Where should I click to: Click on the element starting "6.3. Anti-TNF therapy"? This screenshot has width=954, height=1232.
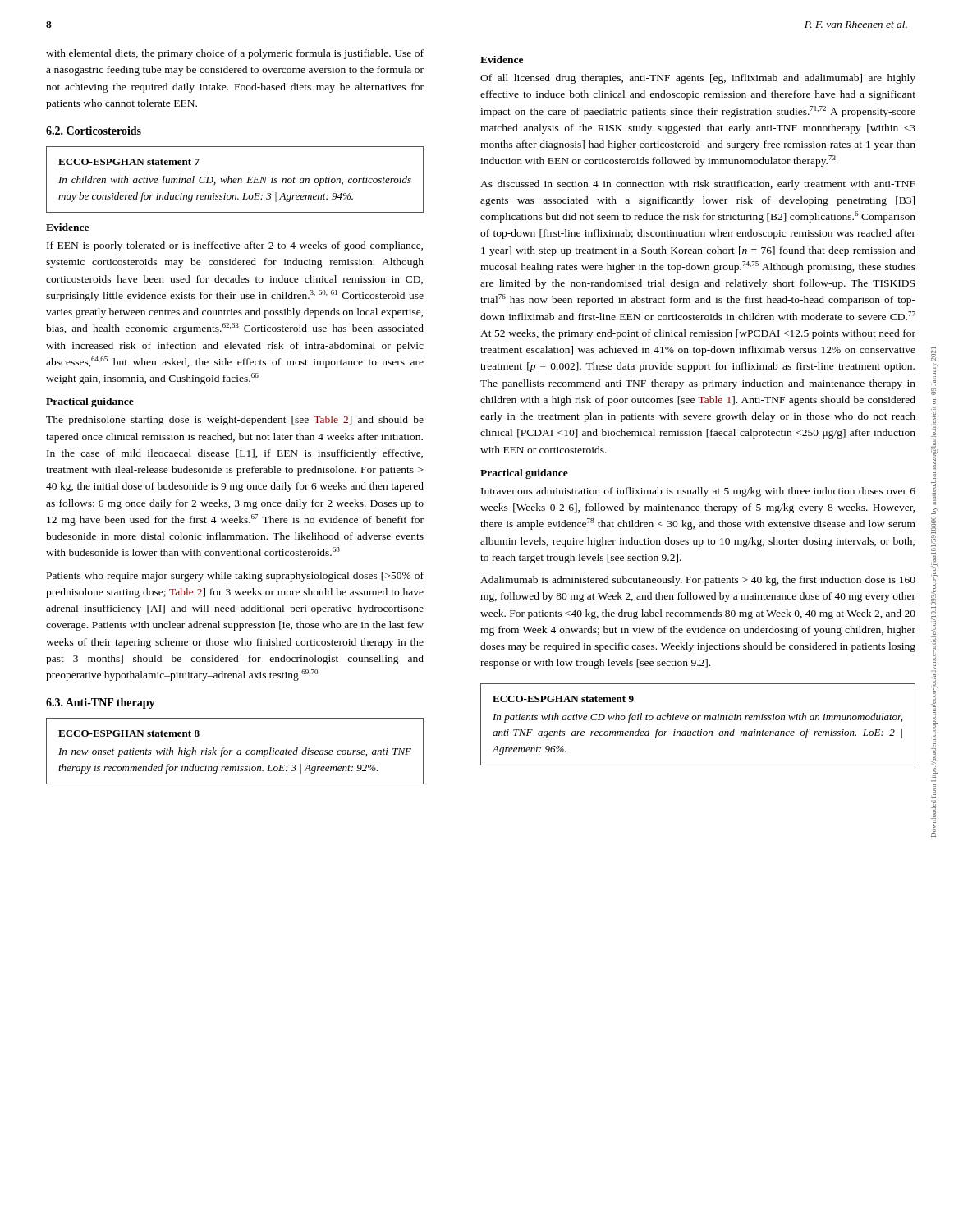click(x=100, y=703)
